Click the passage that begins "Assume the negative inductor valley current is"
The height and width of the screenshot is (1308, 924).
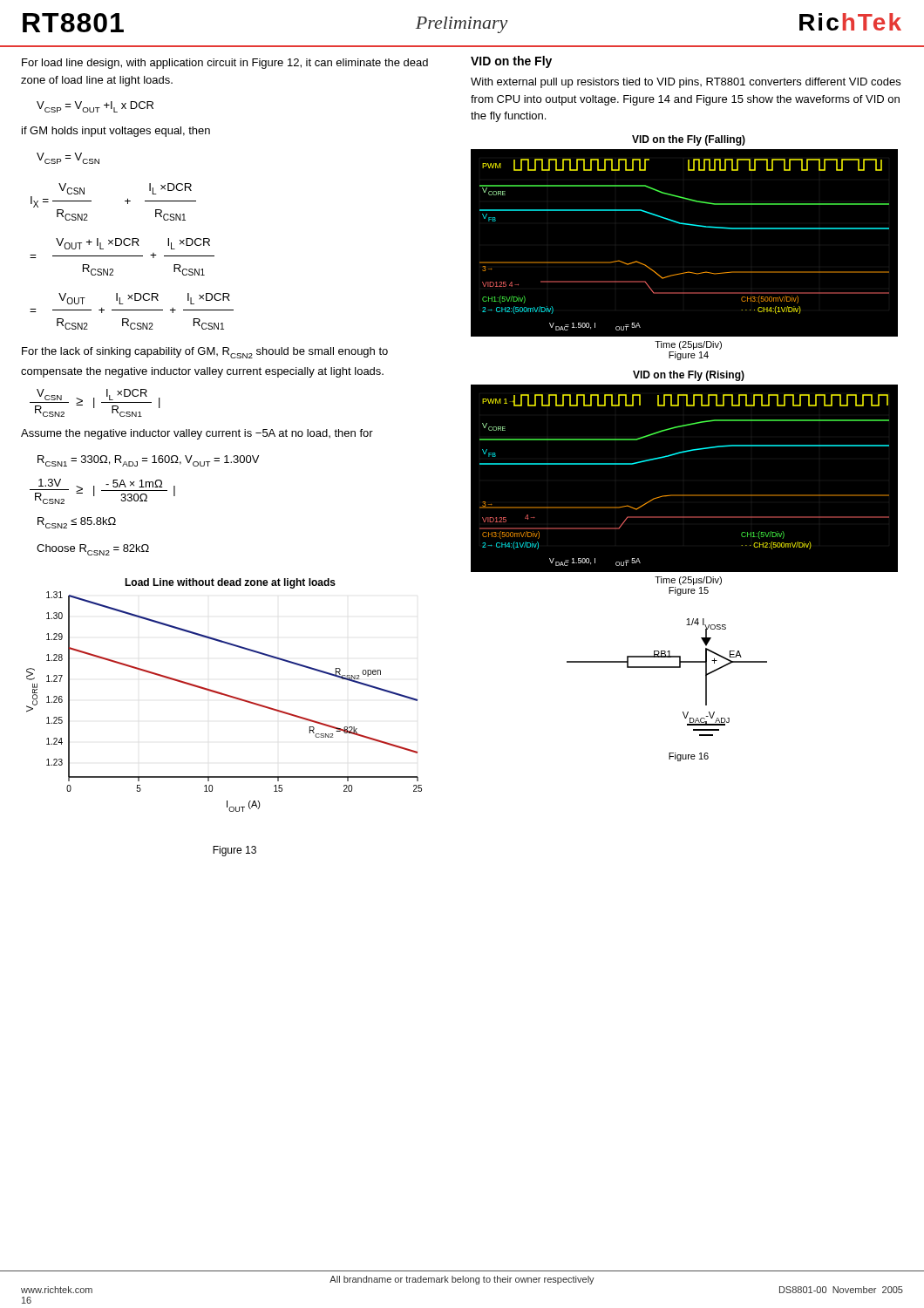197,433
